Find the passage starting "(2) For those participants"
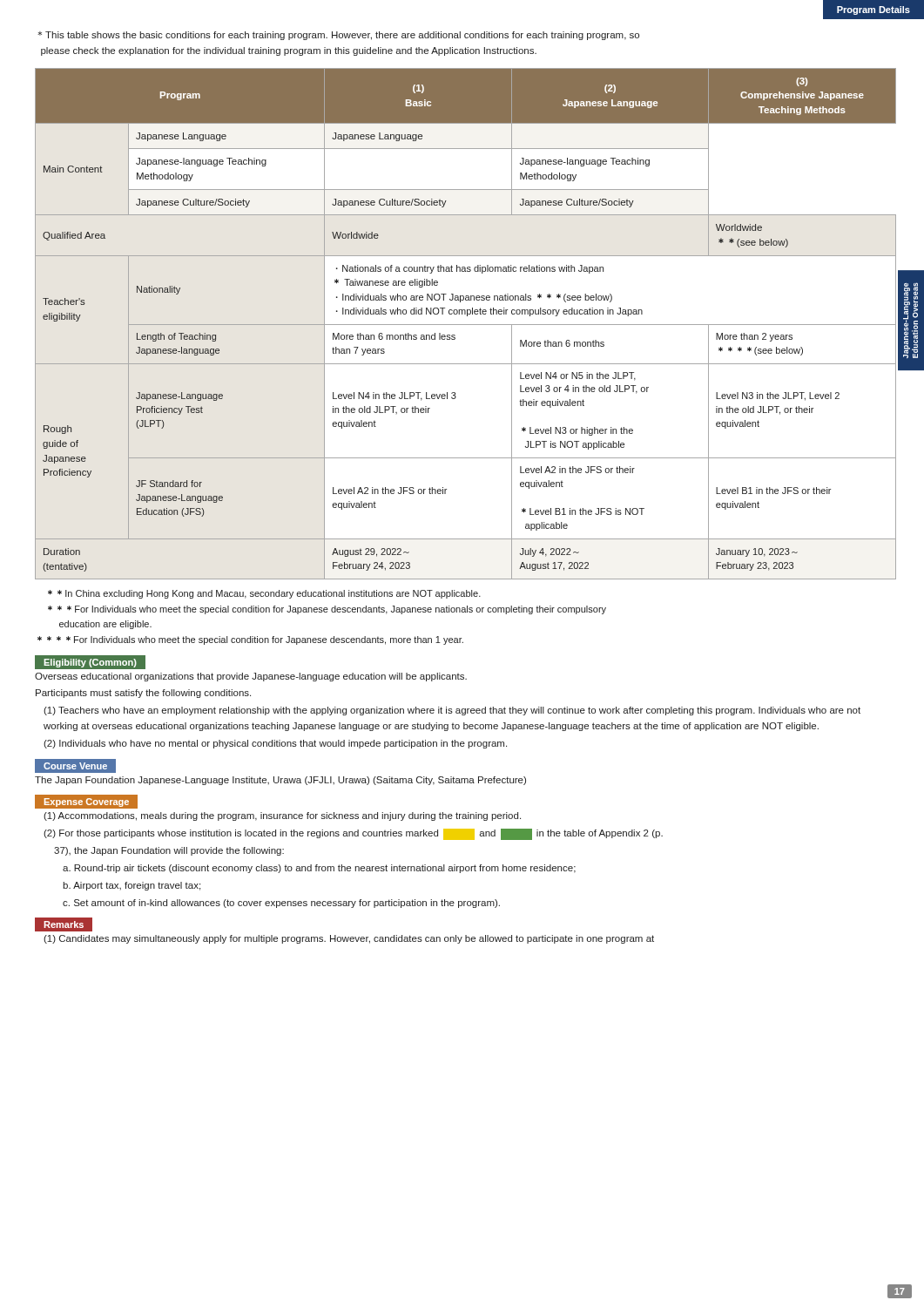Screen dimensions: 1307x924 click(x=353, y=834)
